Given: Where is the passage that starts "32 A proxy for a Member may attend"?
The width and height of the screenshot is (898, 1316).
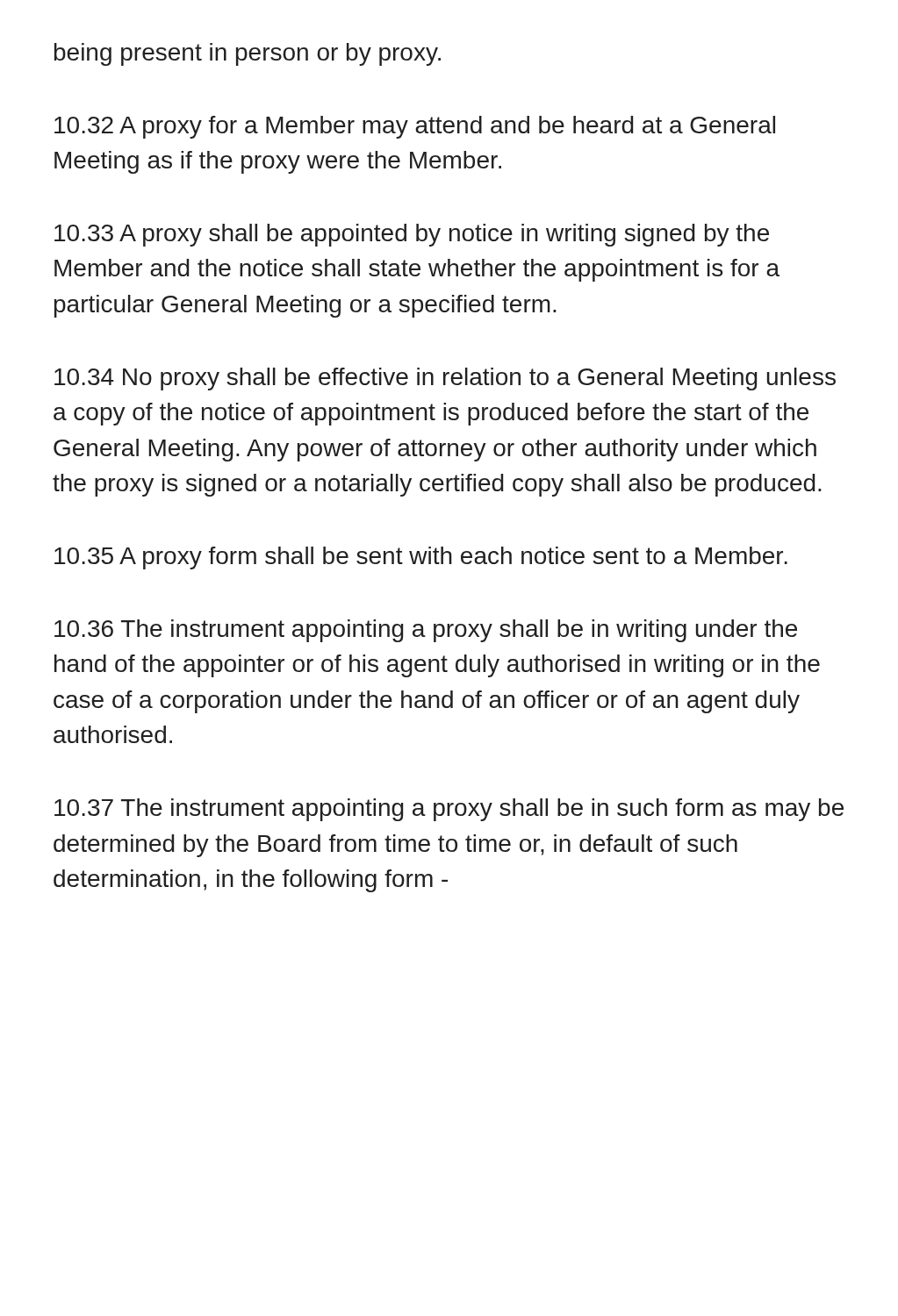Looking at the screenshot, I should pyautogui.click(x=415, y=142).
